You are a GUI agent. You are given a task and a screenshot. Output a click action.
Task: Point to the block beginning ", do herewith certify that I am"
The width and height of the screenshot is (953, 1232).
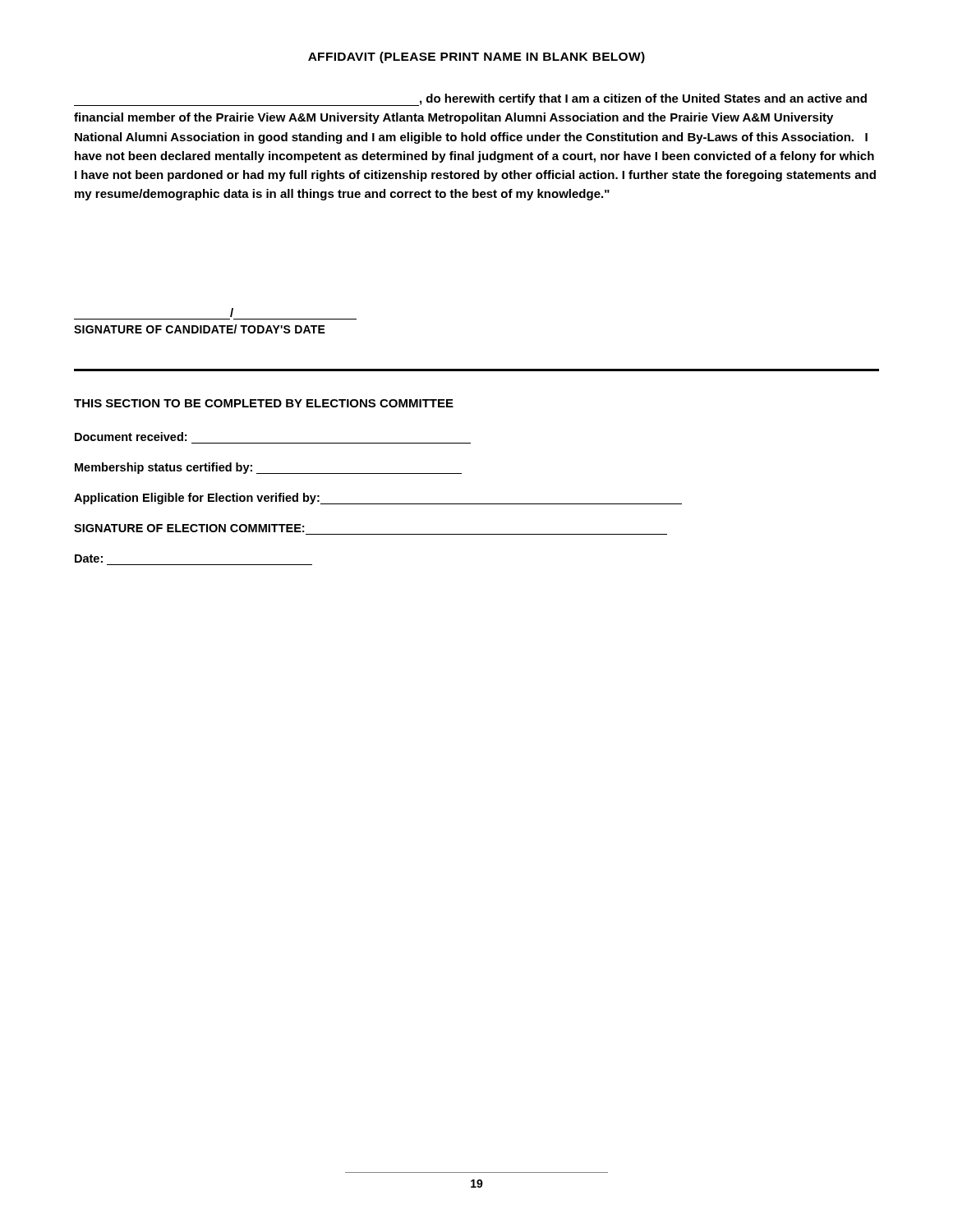[x=475, y=146]
